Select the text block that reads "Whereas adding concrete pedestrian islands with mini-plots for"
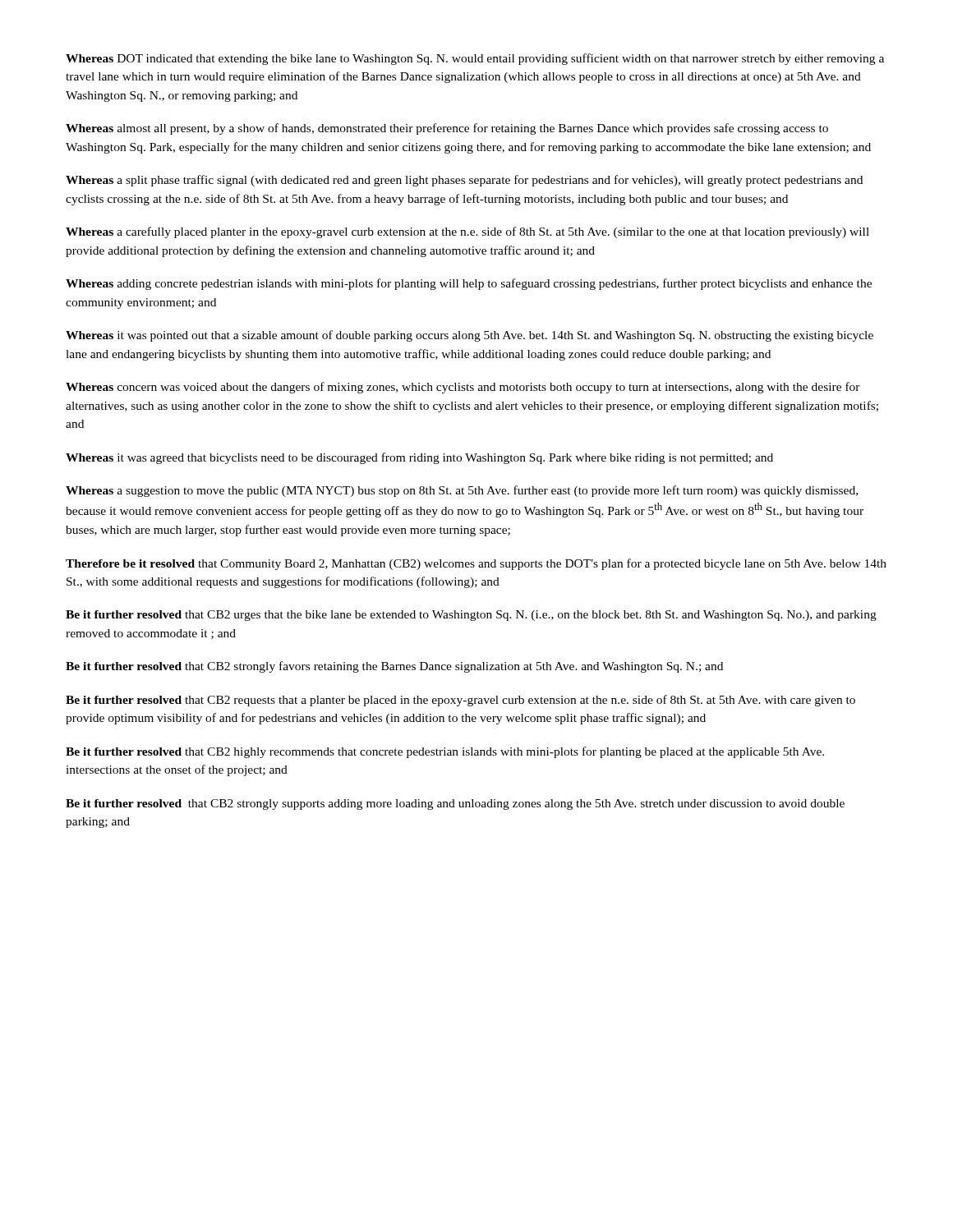953x1232 pixels. (x=469, y=292)
